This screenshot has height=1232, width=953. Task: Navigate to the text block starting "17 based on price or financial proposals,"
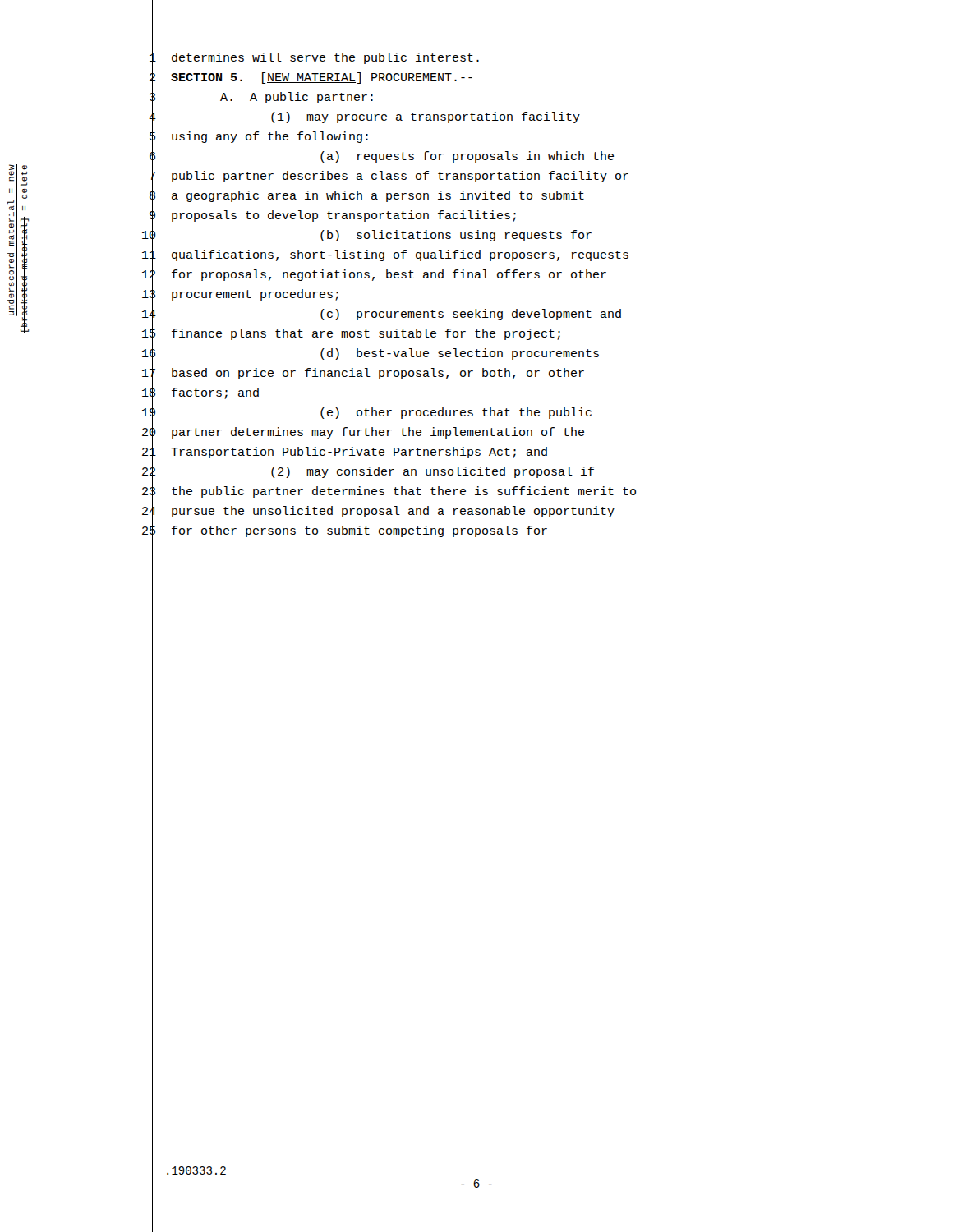[505, 375]
